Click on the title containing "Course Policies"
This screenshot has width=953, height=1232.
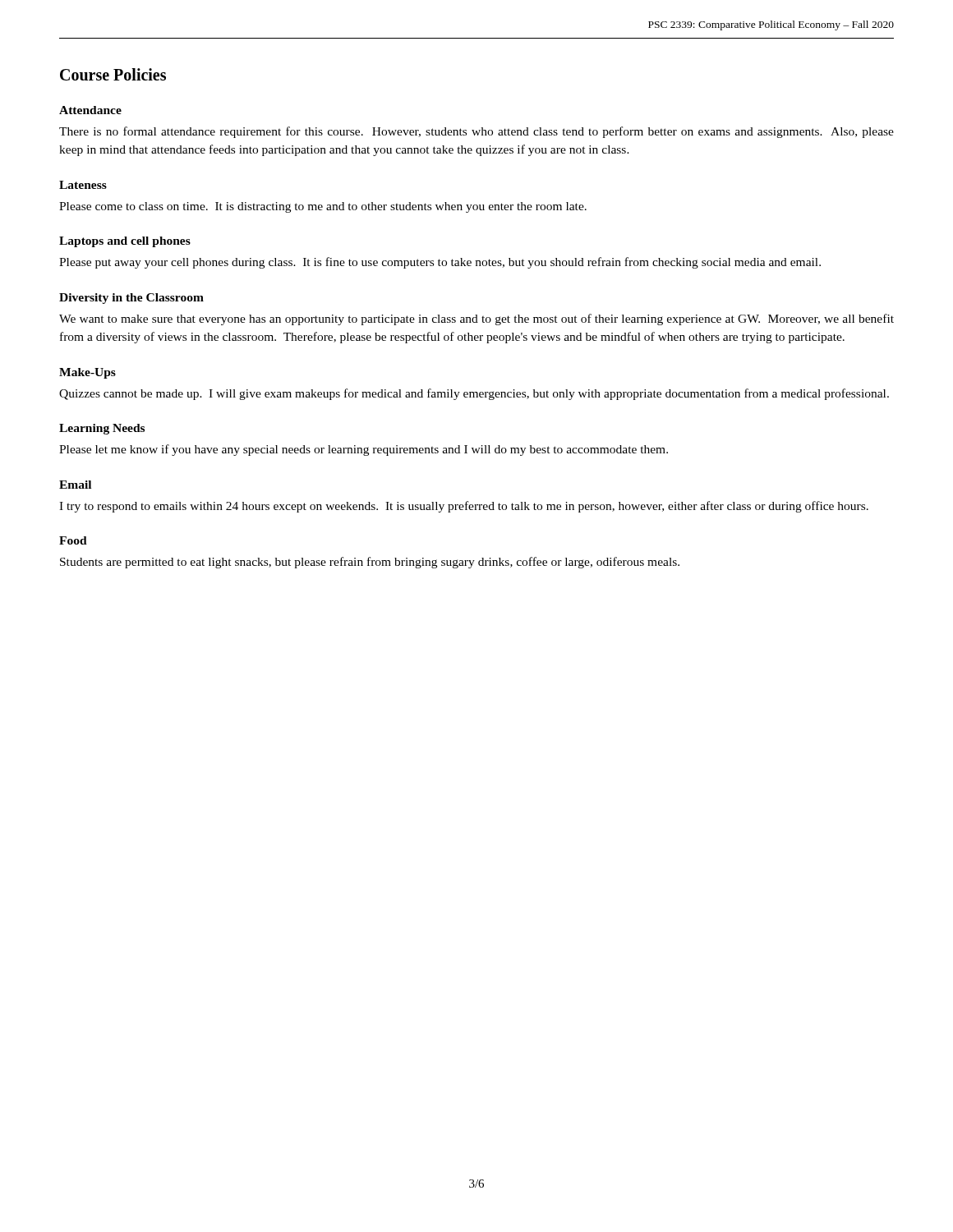pyautogui.click(x=113, y=75)
